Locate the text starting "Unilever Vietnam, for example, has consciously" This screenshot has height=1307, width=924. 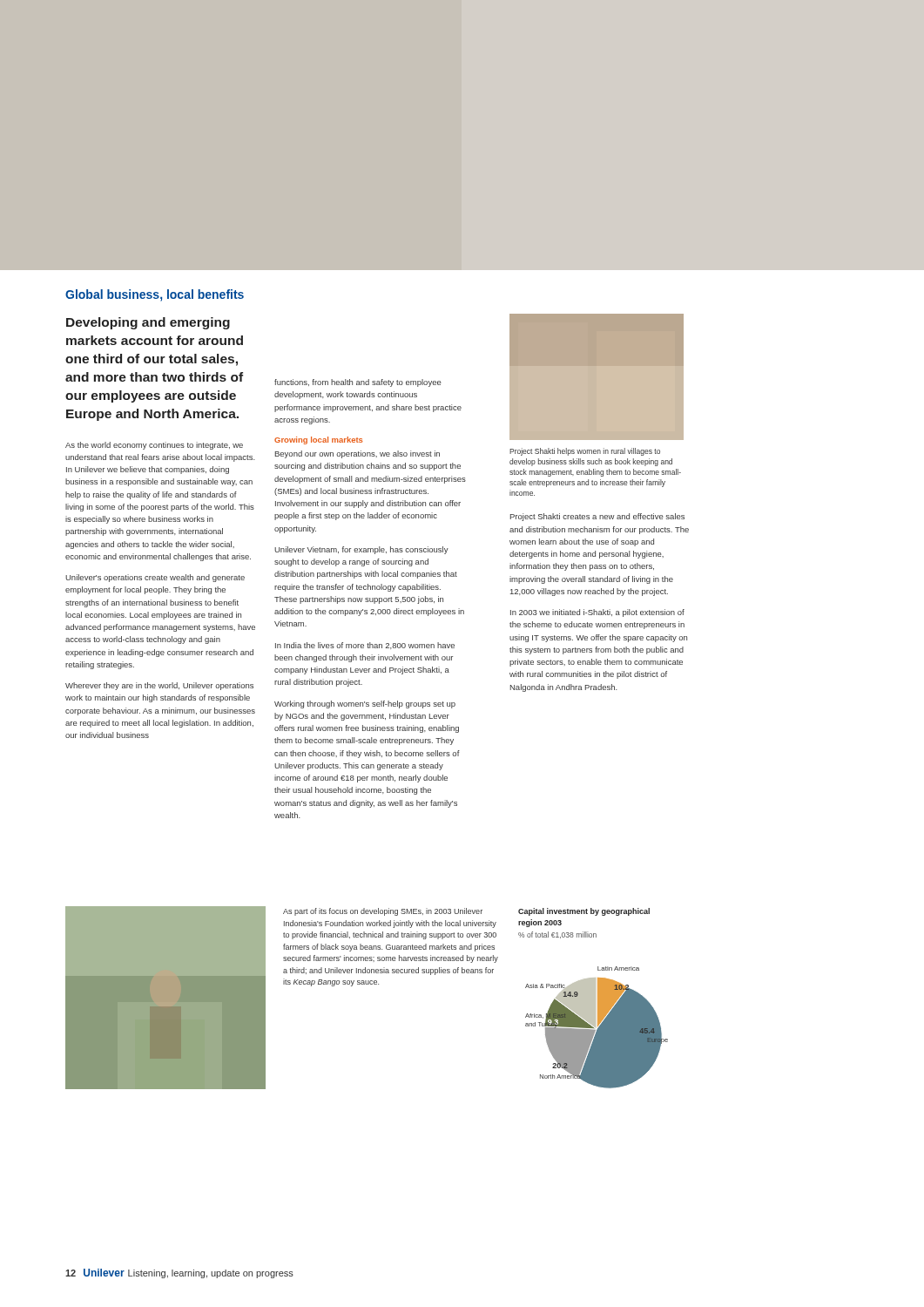click(x=369, y=586)
